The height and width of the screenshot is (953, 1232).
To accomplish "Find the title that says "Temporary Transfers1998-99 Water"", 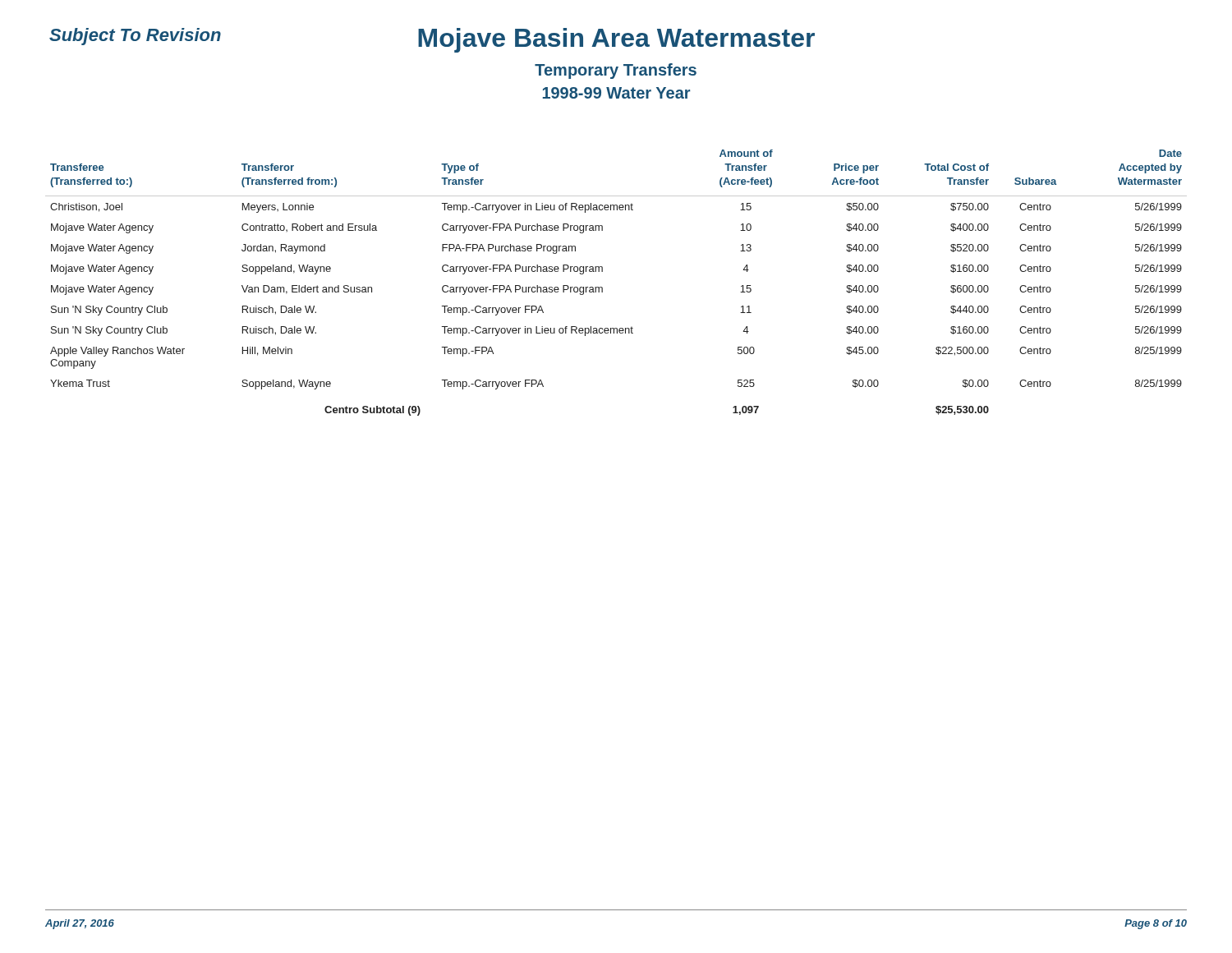I will point(616,81).
